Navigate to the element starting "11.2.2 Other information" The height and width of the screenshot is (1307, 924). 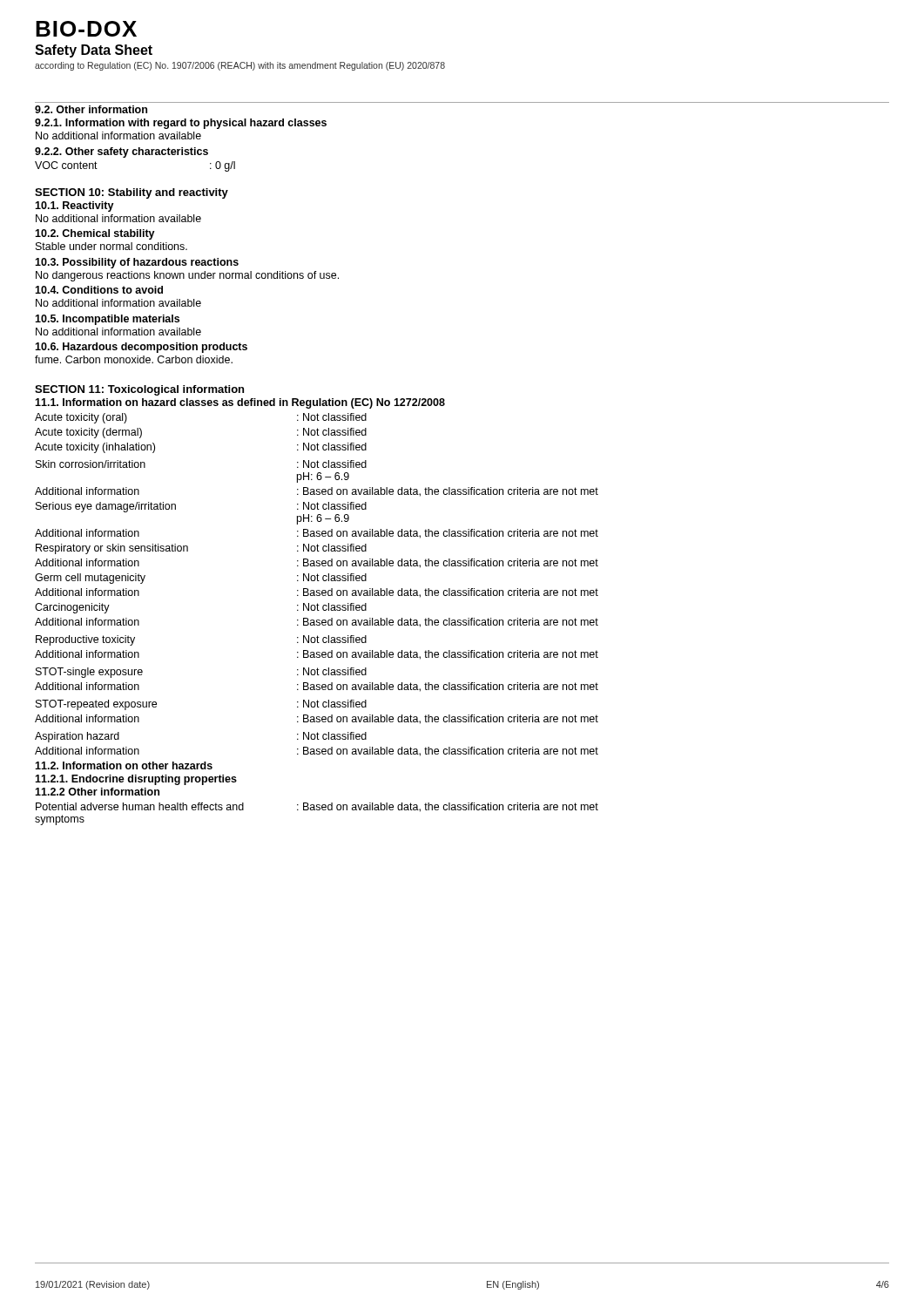(97, 792)
